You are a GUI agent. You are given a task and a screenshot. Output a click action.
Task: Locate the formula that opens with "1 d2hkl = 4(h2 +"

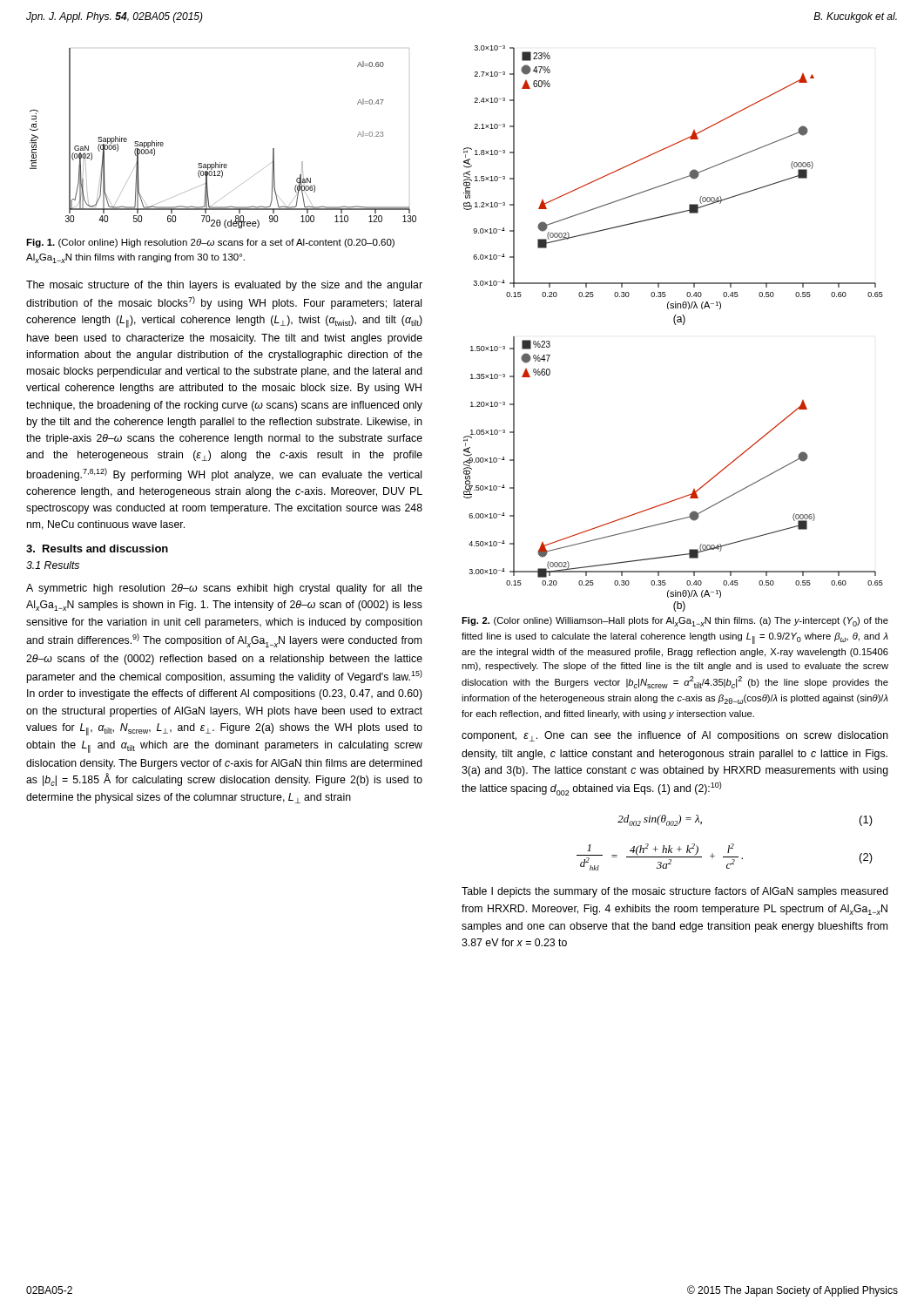679,857
